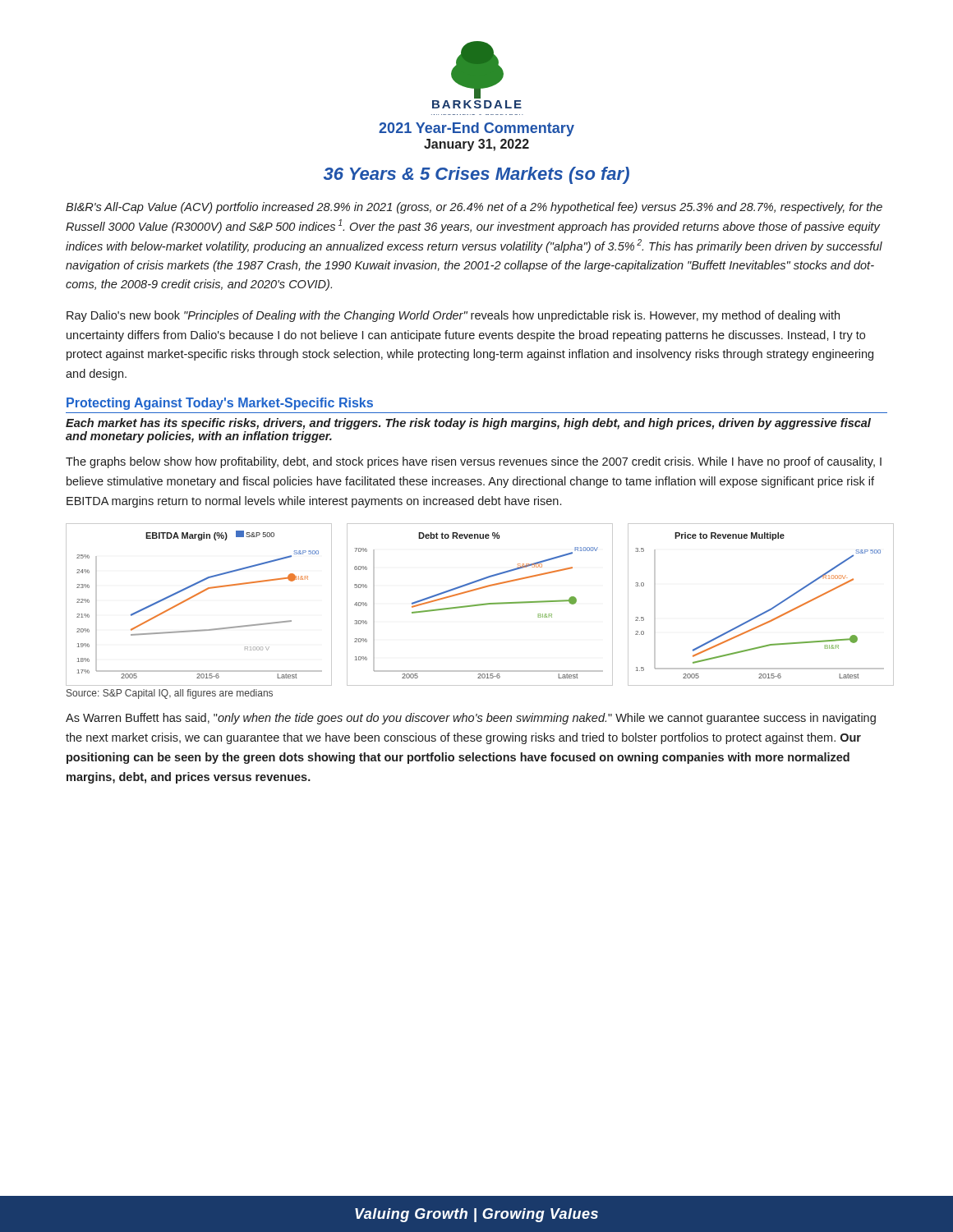This screenshot has width=953, height=1232.
Task: Find the caption on this page that starts "Source: S&P Capital IQ,"
Action: click(169, 693)
